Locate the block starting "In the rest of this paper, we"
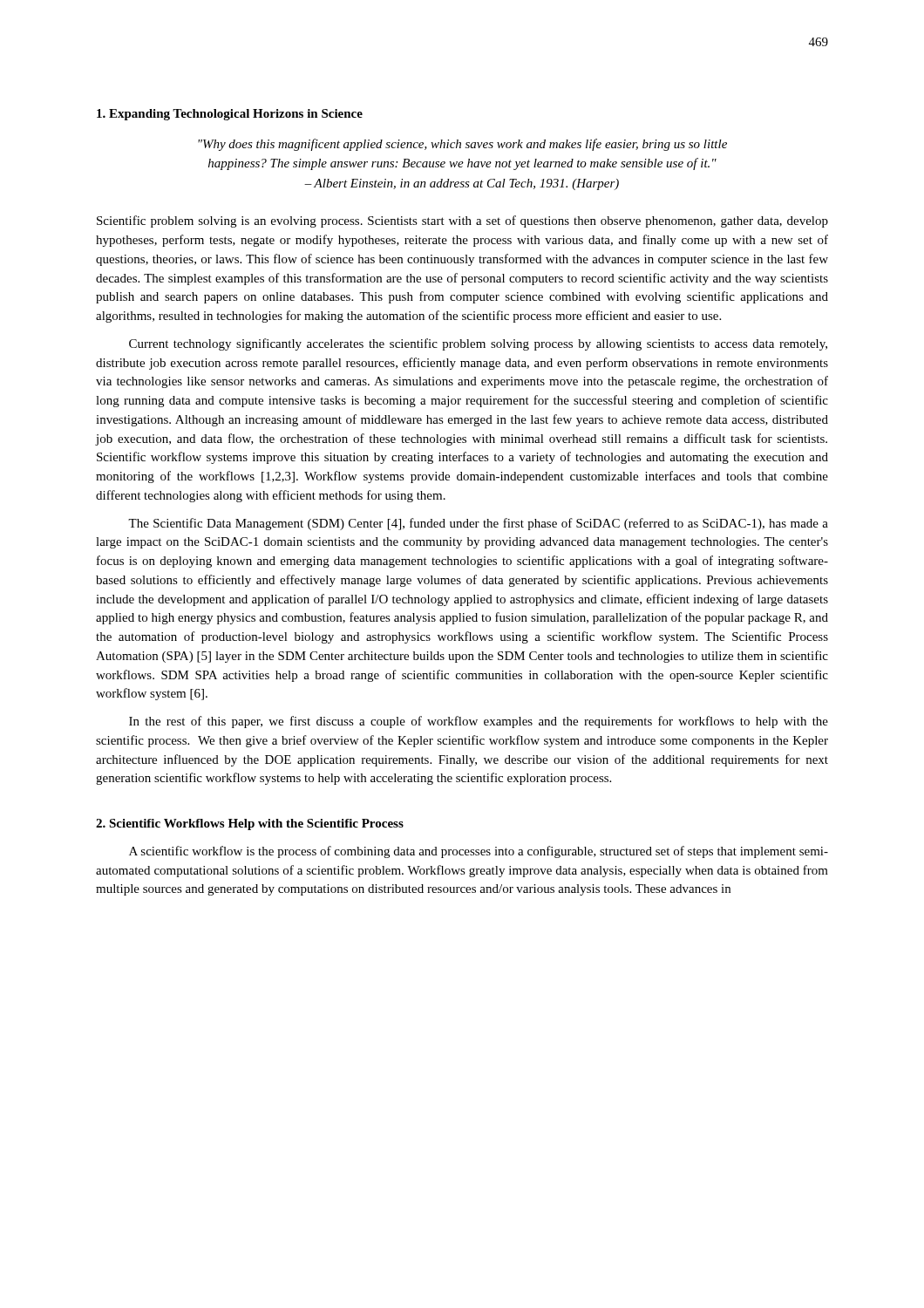 click(x=462, y=750)
